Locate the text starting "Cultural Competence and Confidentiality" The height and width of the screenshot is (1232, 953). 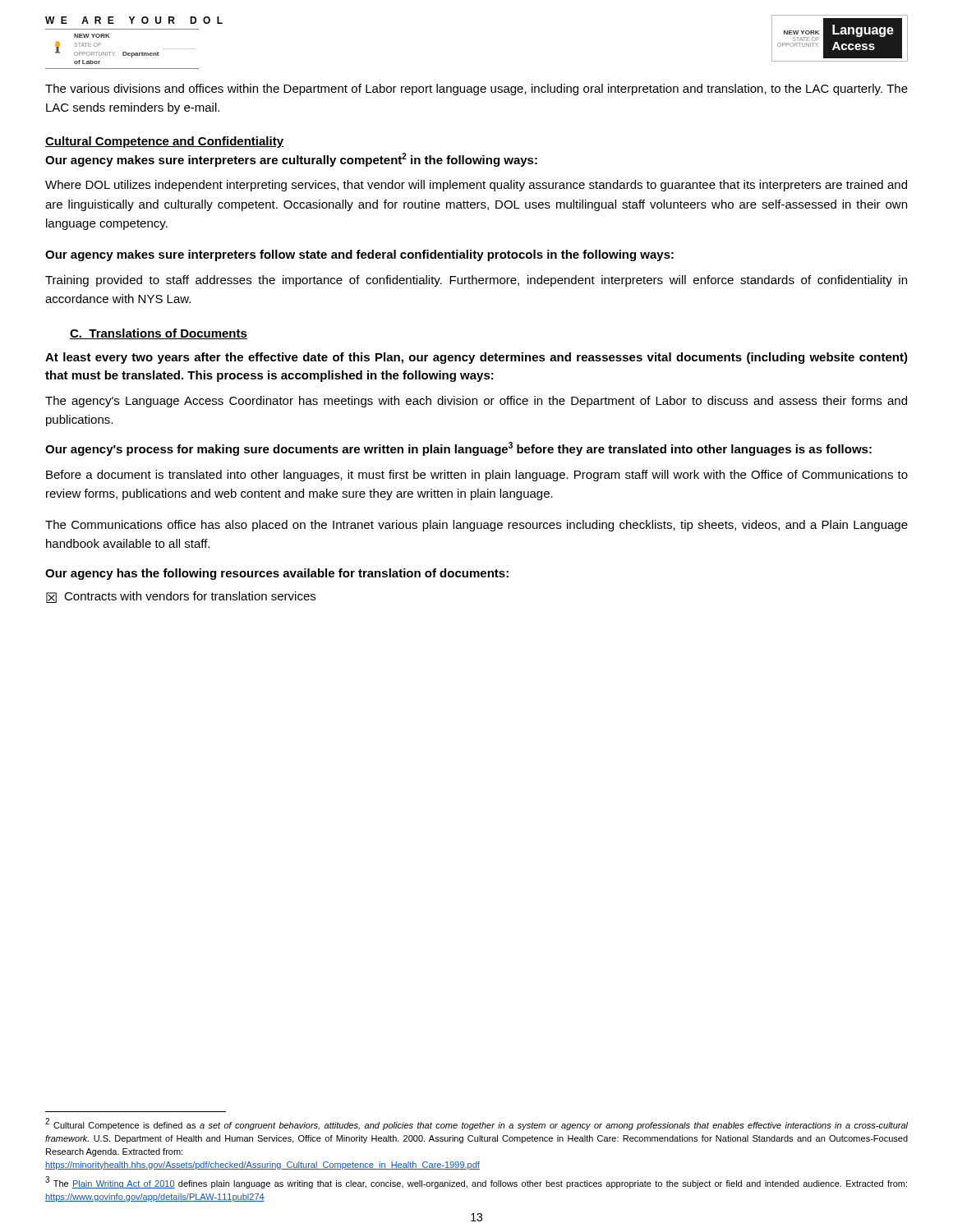[164, 142]
